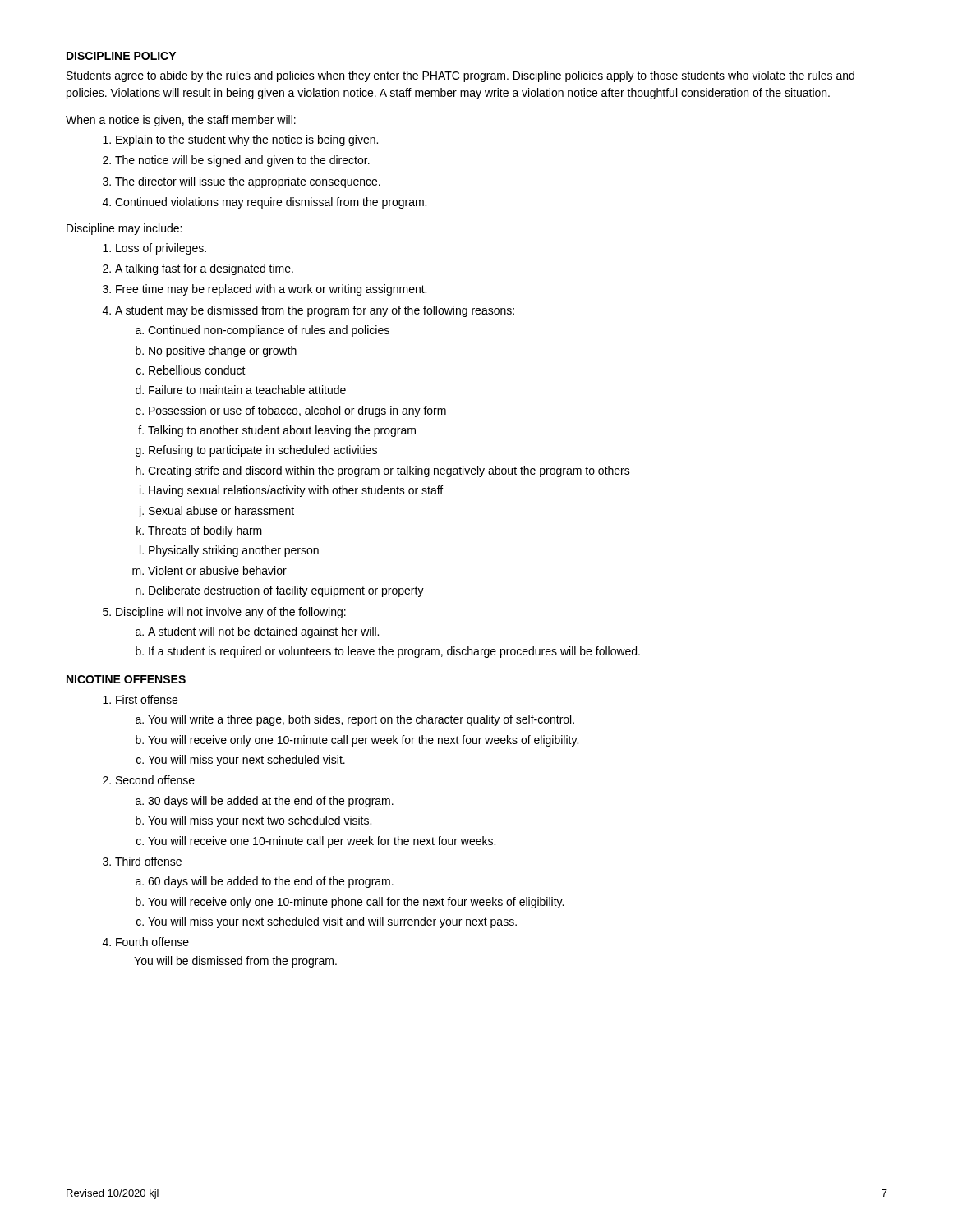
Task: Where does it say "Violent or abusive behavior"?
Action: tap(217, 571)
